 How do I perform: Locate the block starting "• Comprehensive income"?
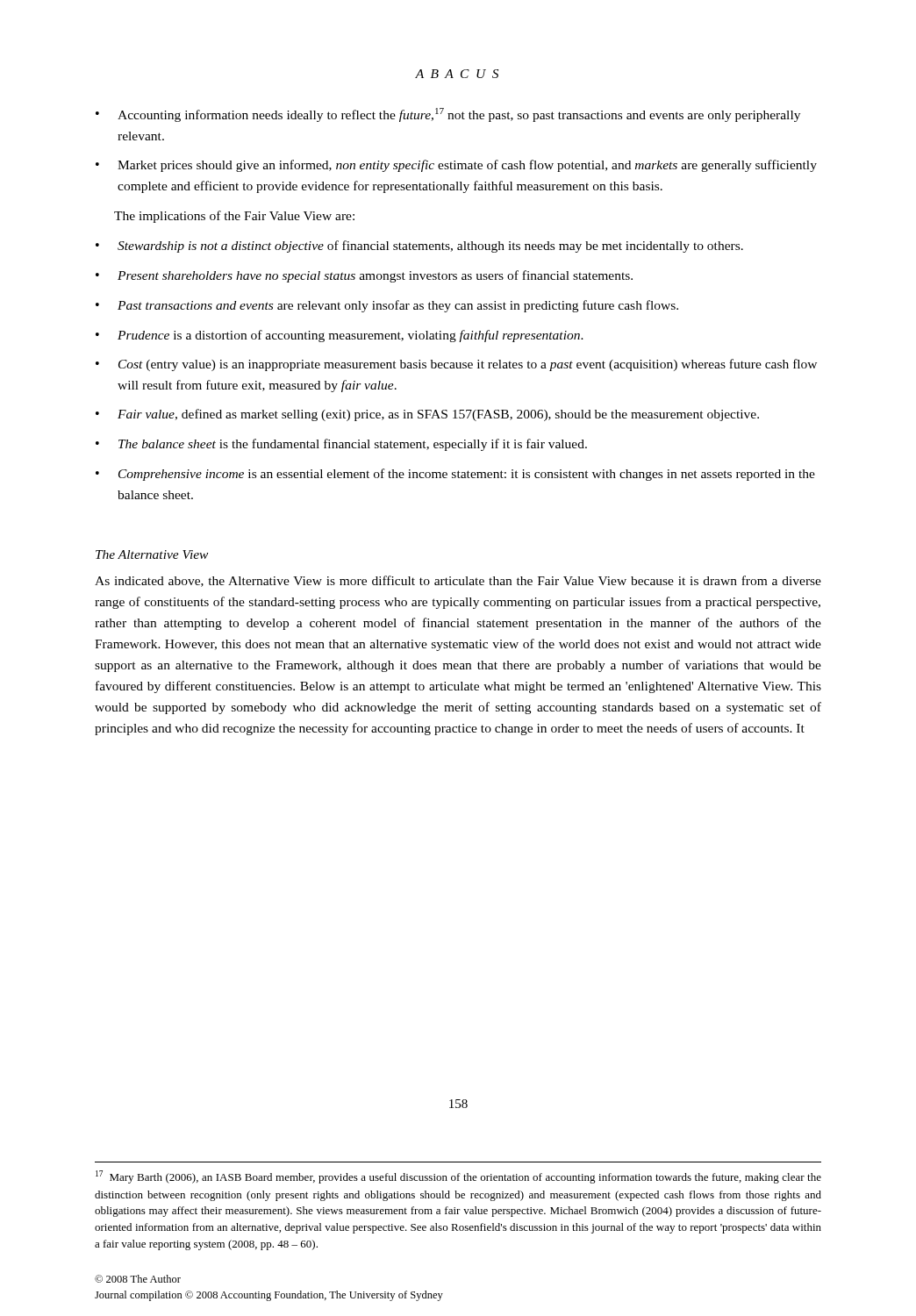coord(458,484)
